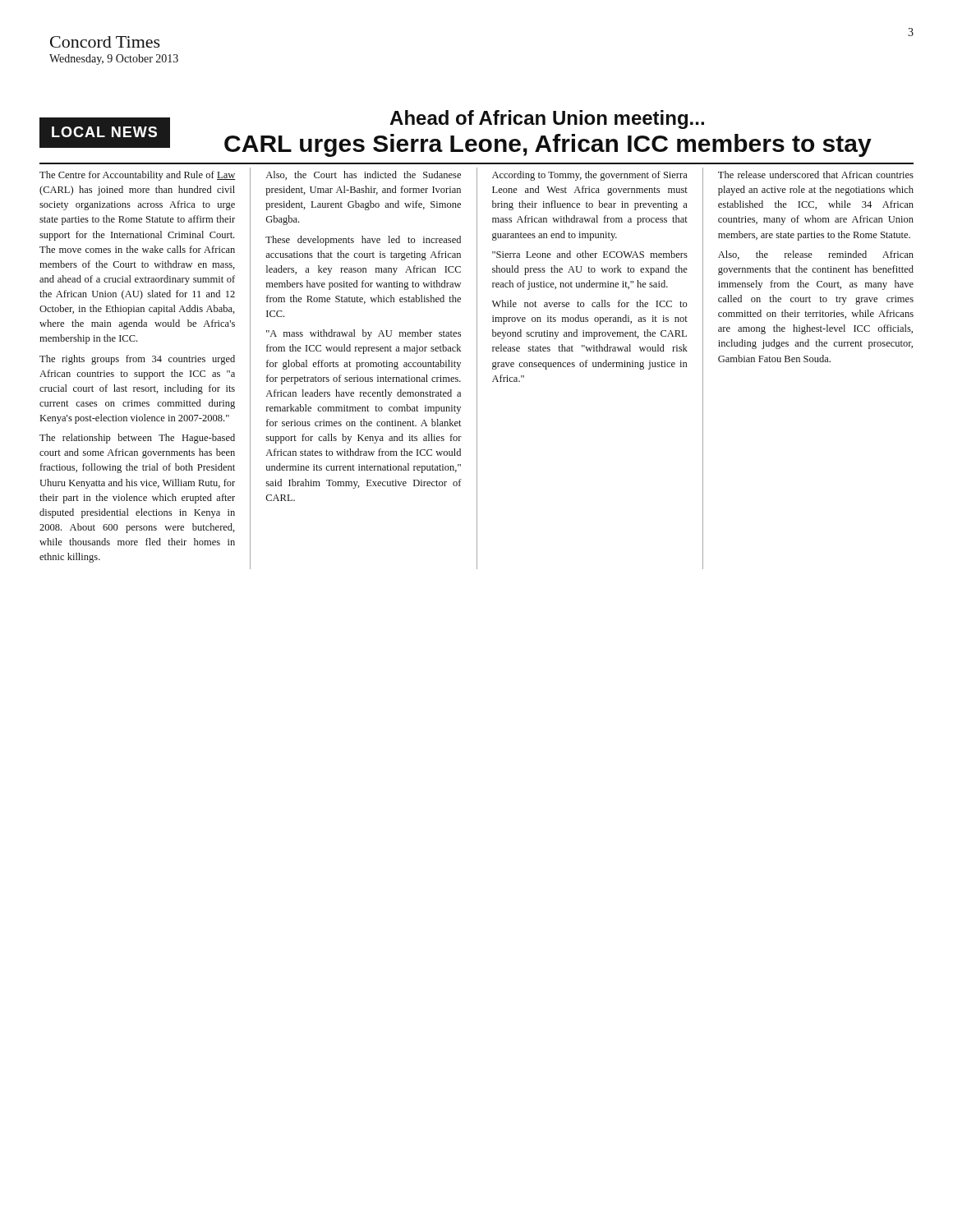Select the text block that reads "The release underscored that African countries"
The width and height of the screenshot is (953, 1232).
tap(816, 267)
